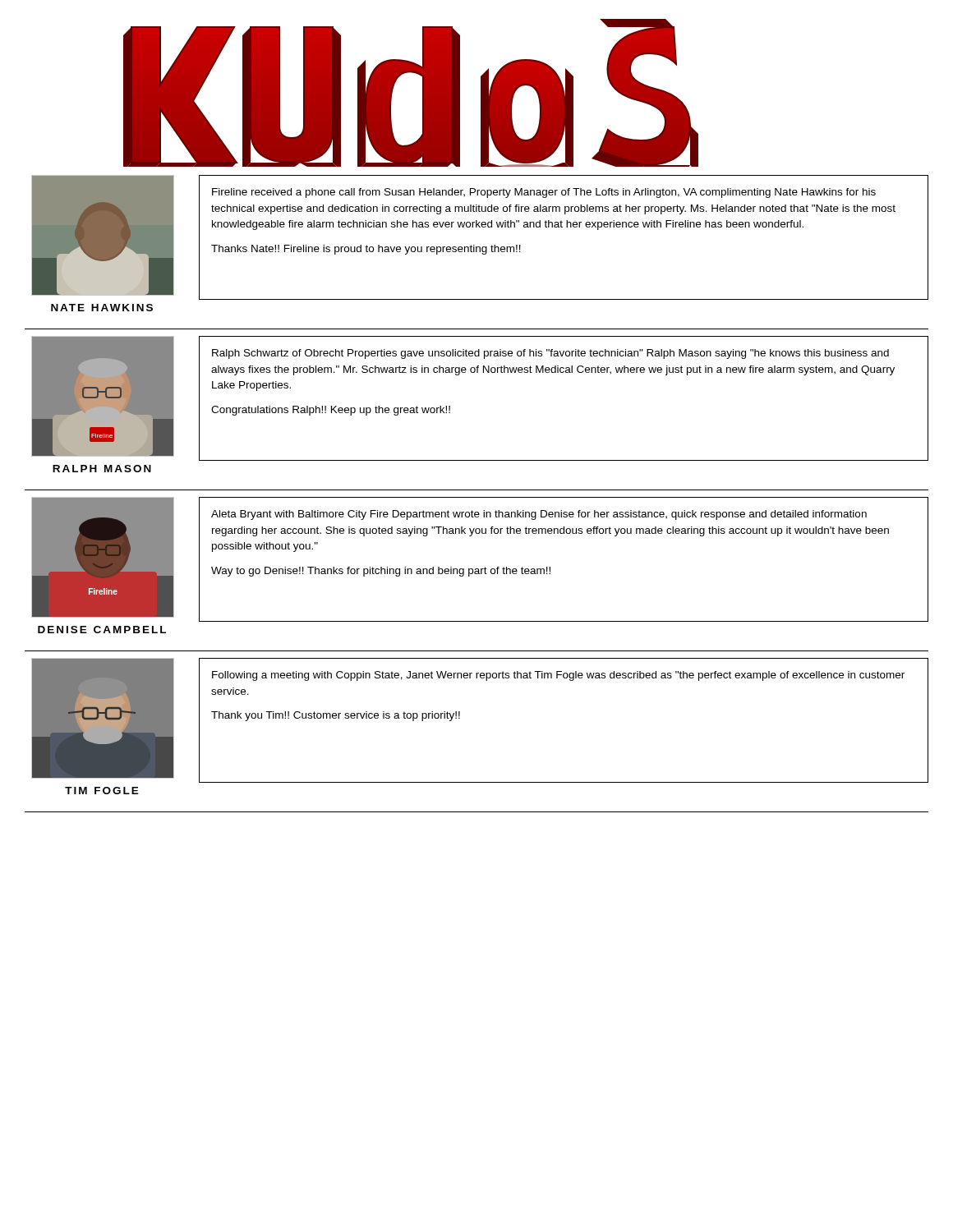Point to "RALPH MASON"

[x=103, y=469]
